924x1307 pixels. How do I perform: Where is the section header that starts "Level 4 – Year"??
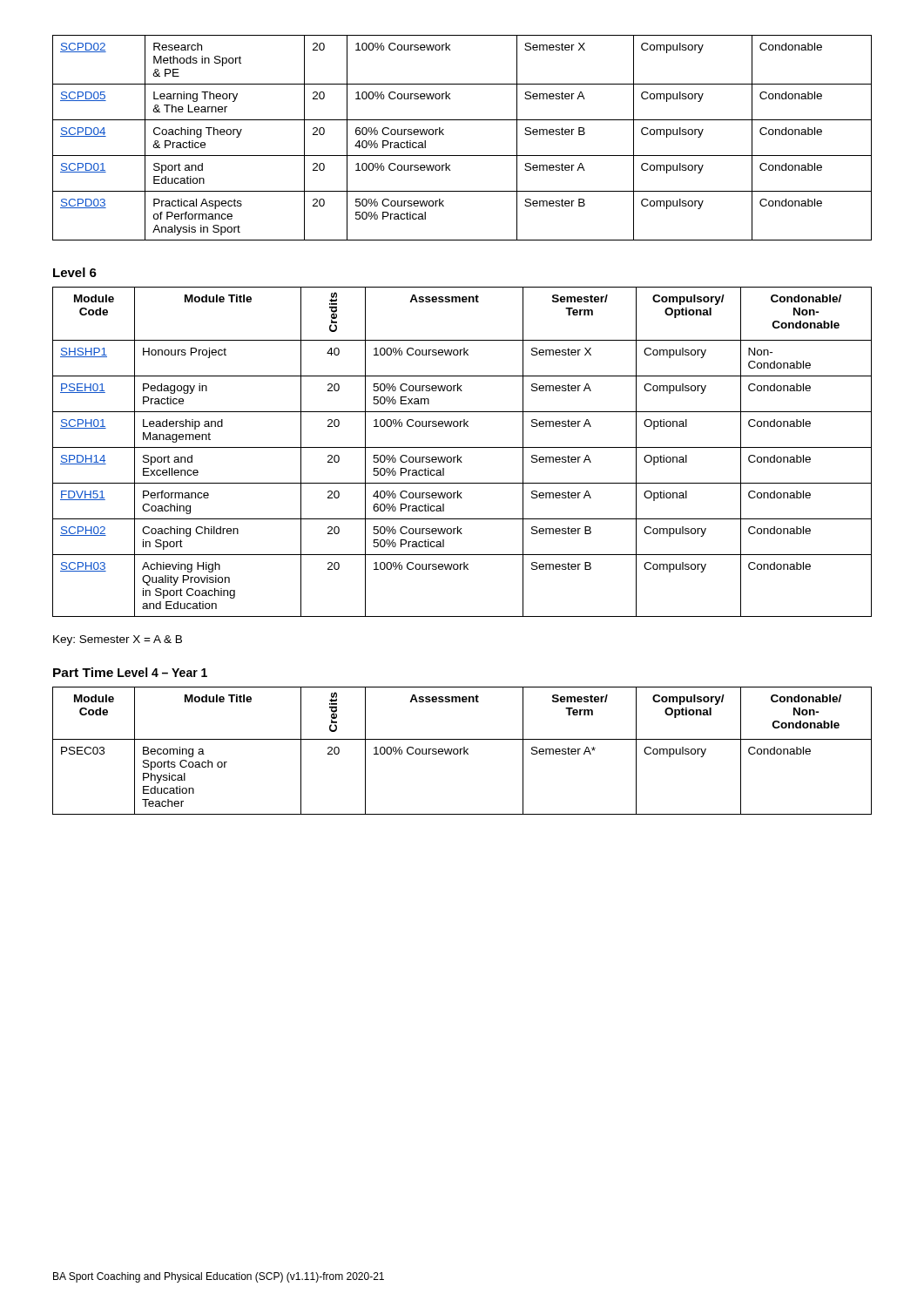(162, 672)
